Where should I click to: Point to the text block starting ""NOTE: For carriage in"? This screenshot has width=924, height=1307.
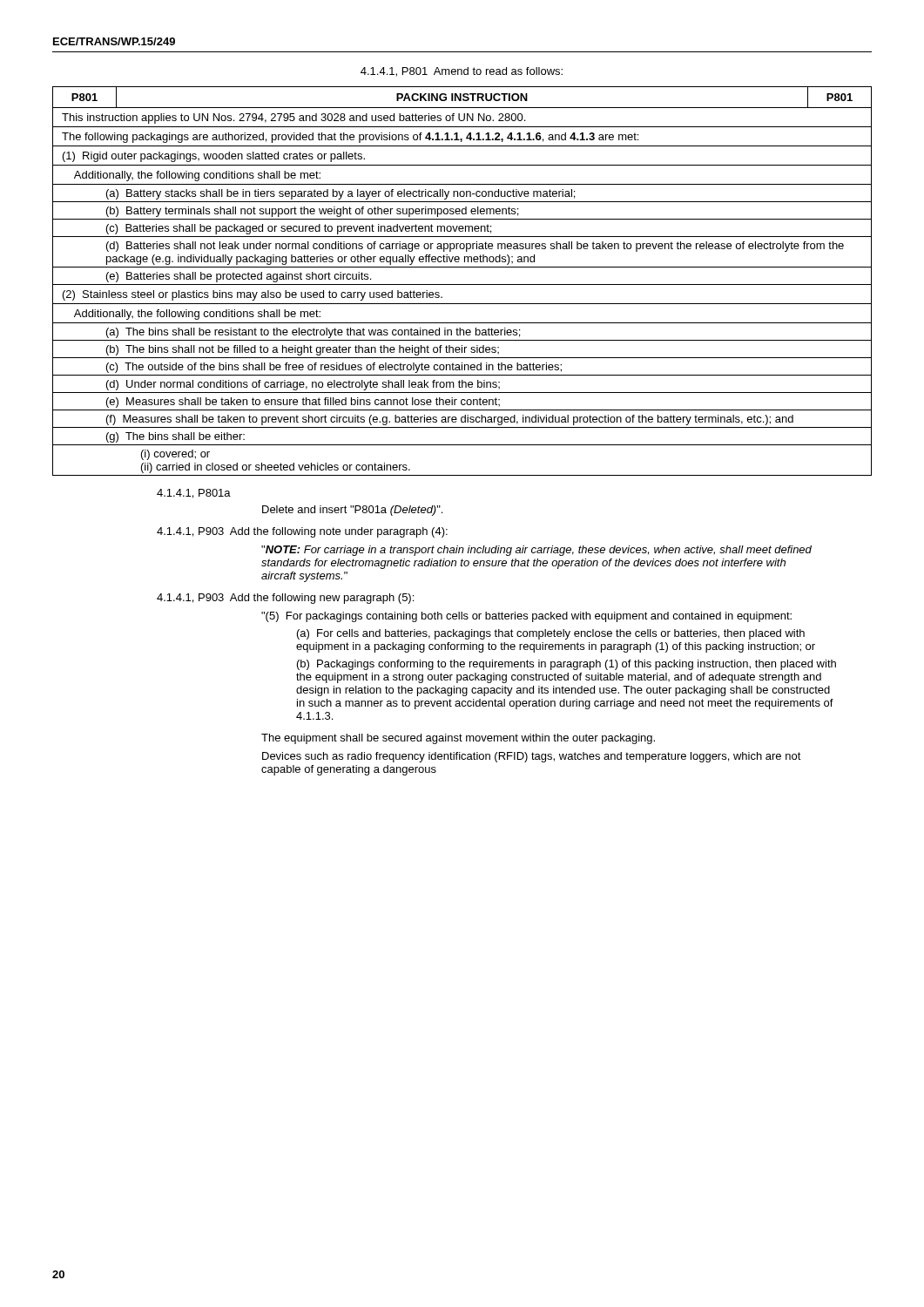click(536, 562)
